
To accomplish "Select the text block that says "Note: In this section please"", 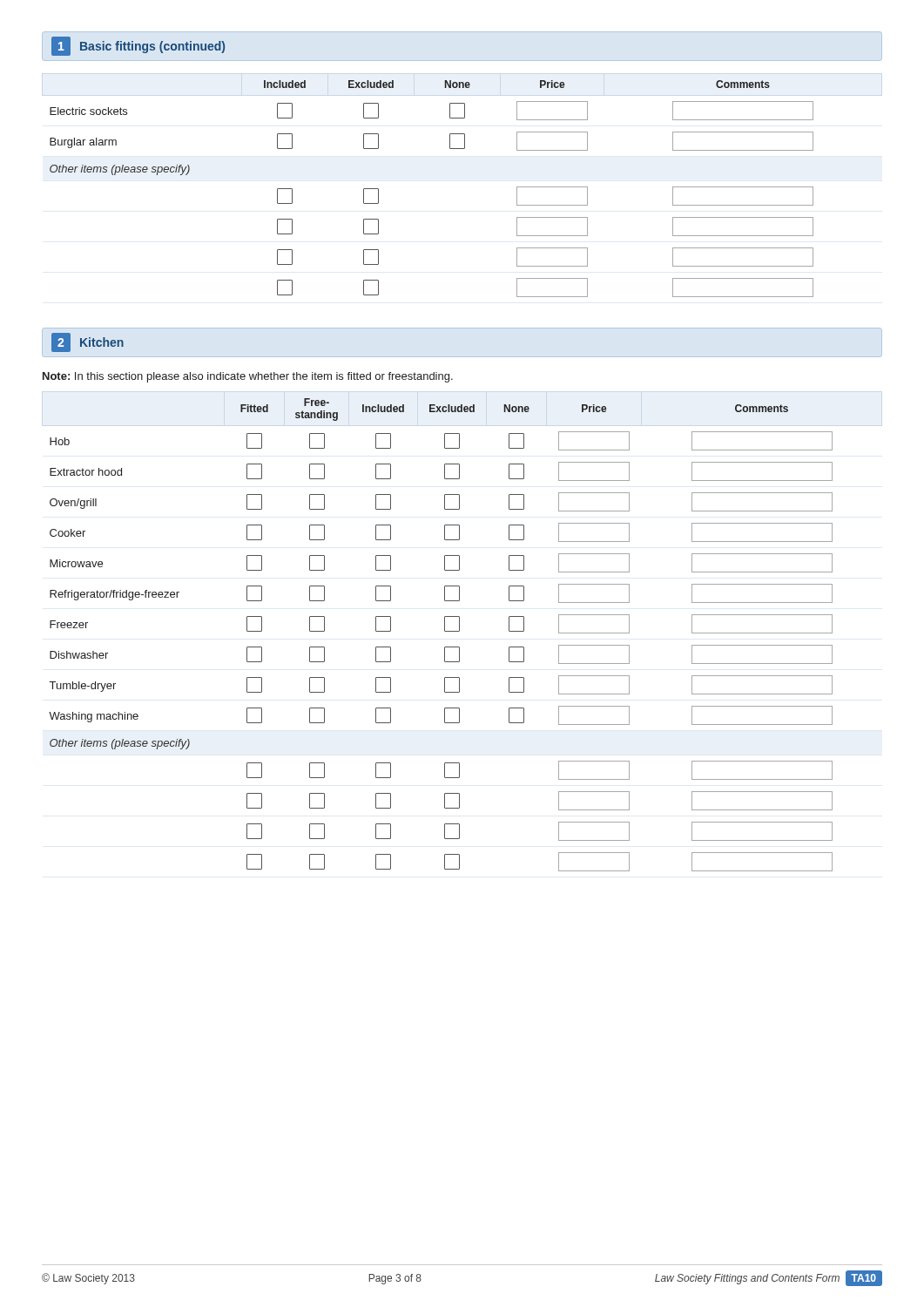I will tap(248, 376).
